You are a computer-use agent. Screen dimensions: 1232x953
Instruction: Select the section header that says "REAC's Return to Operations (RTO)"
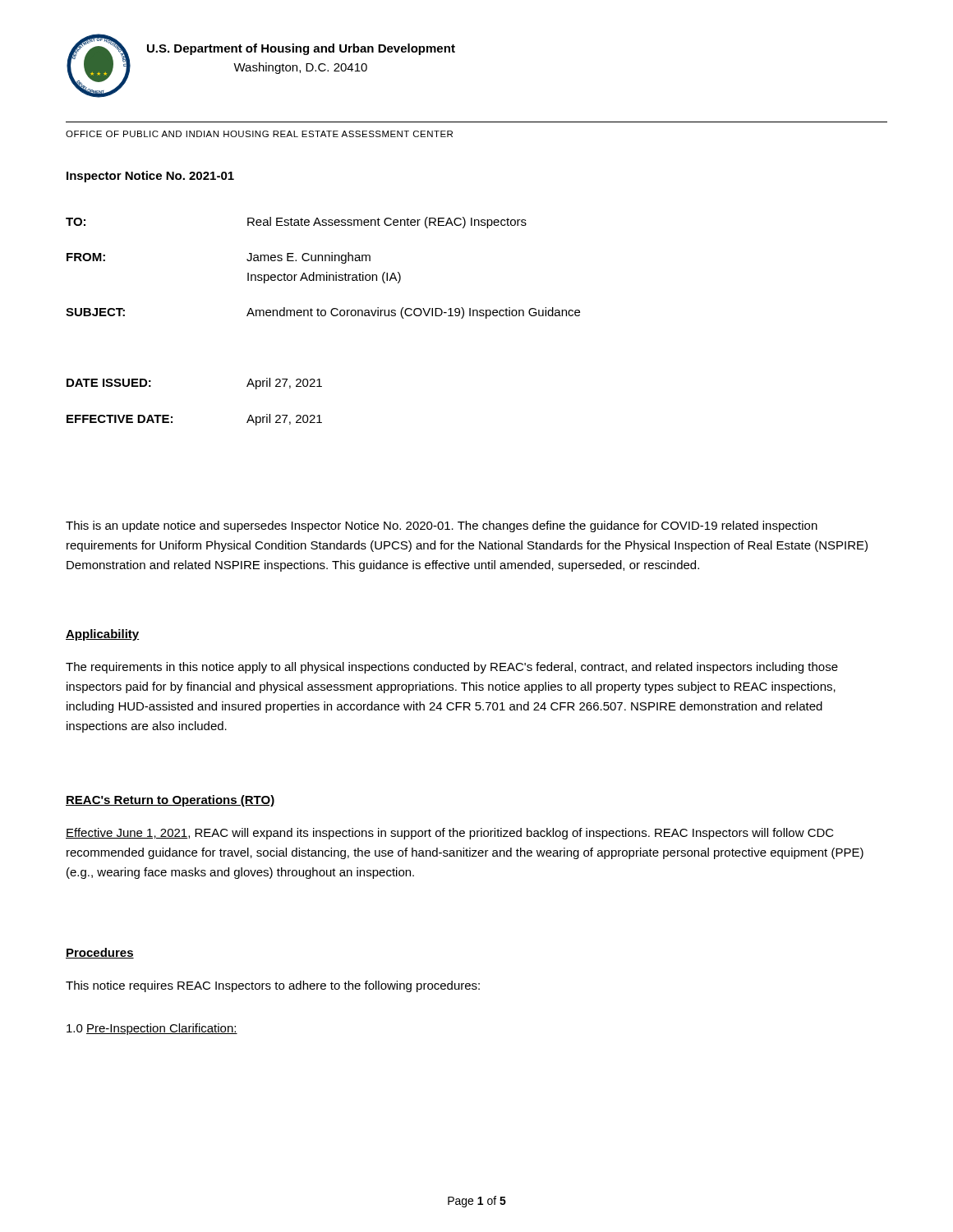tap(170, 800)
